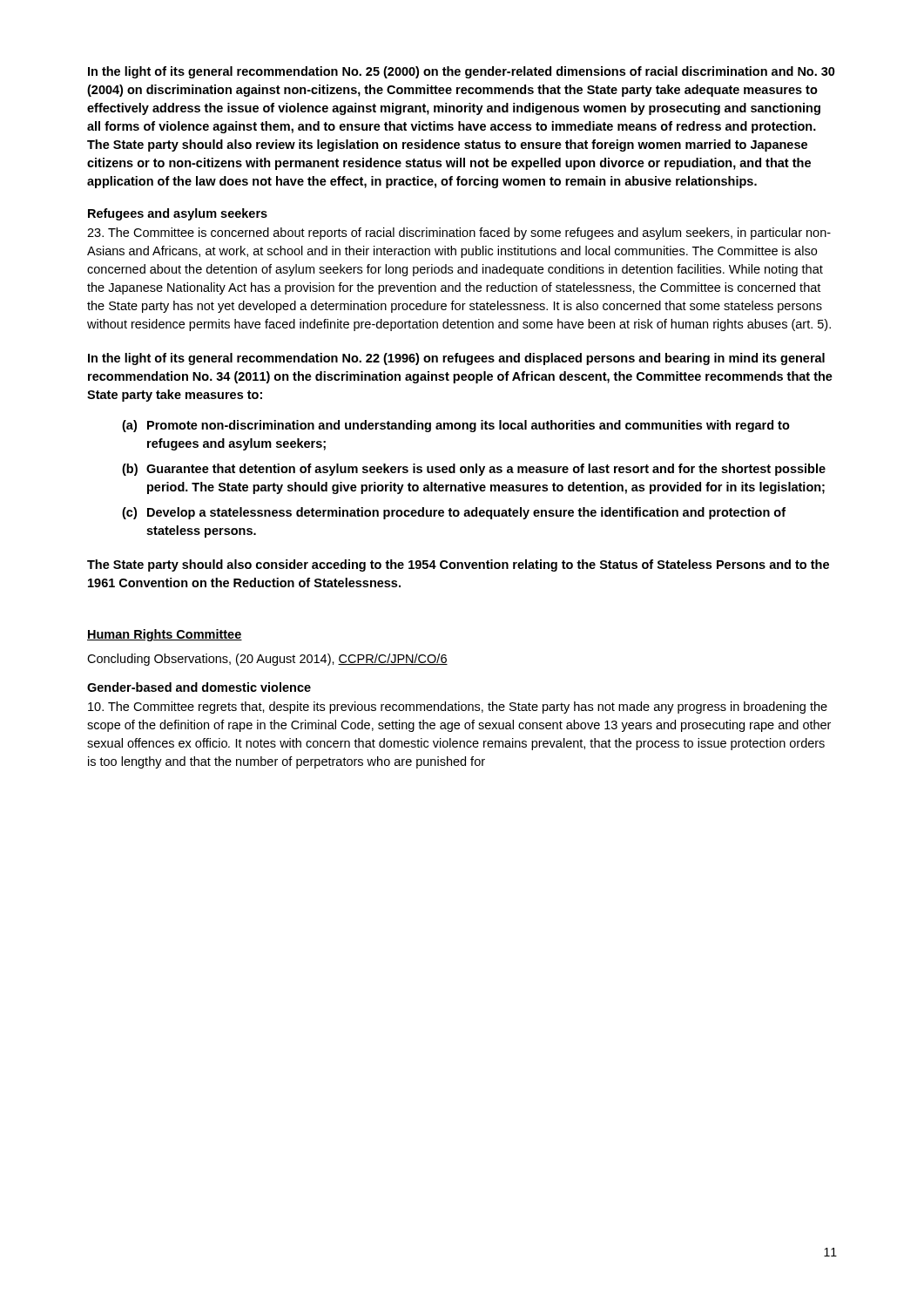The image size is (924, 1307).
Task: Navigate to the region starting "The State party should also consider acceding to"
Action: (458, 574)
